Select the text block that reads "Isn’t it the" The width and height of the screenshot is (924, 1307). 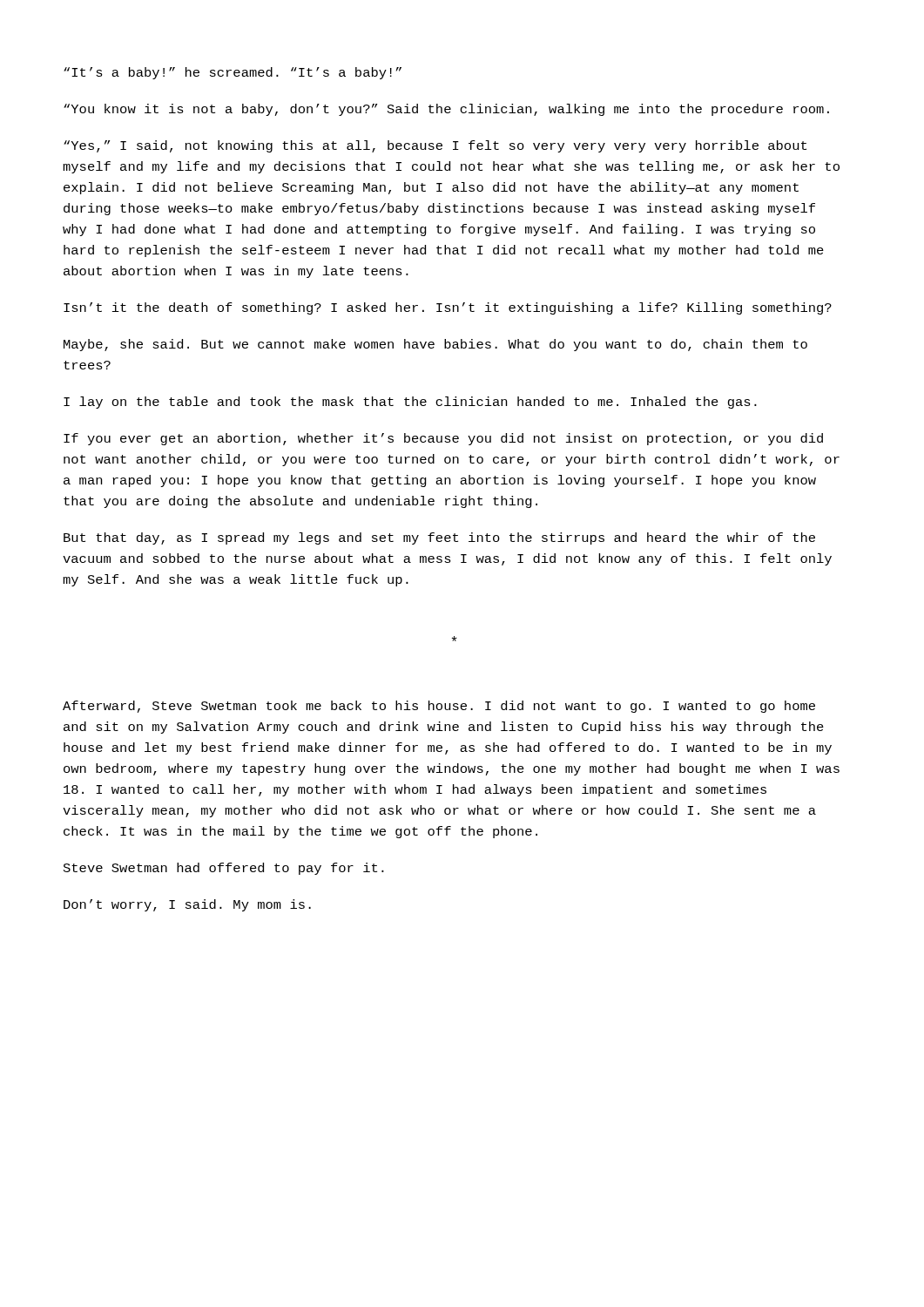click(x=447, y=309)
